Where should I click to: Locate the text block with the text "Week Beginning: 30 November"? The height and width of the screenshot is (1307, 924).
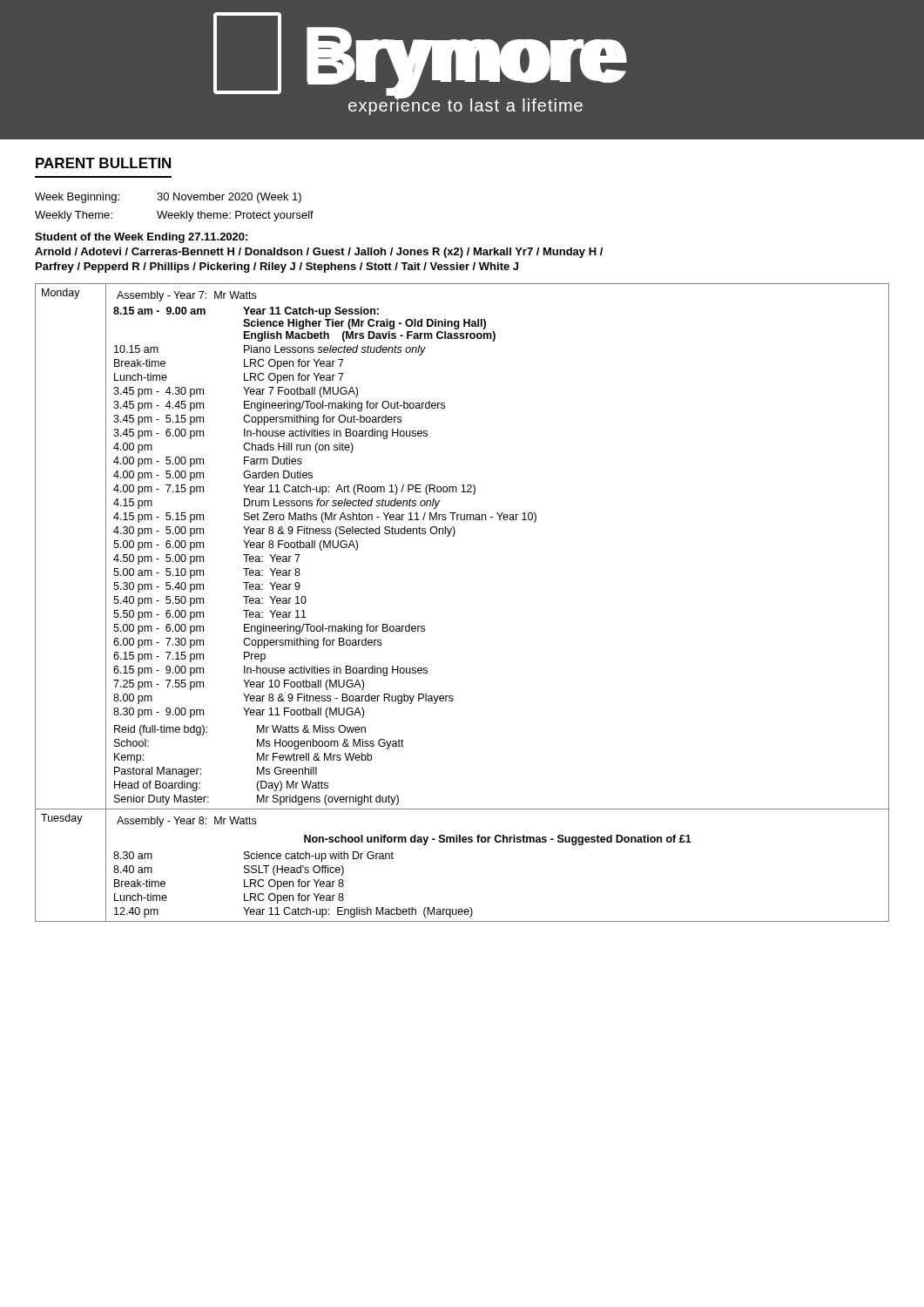coord(168,198)
